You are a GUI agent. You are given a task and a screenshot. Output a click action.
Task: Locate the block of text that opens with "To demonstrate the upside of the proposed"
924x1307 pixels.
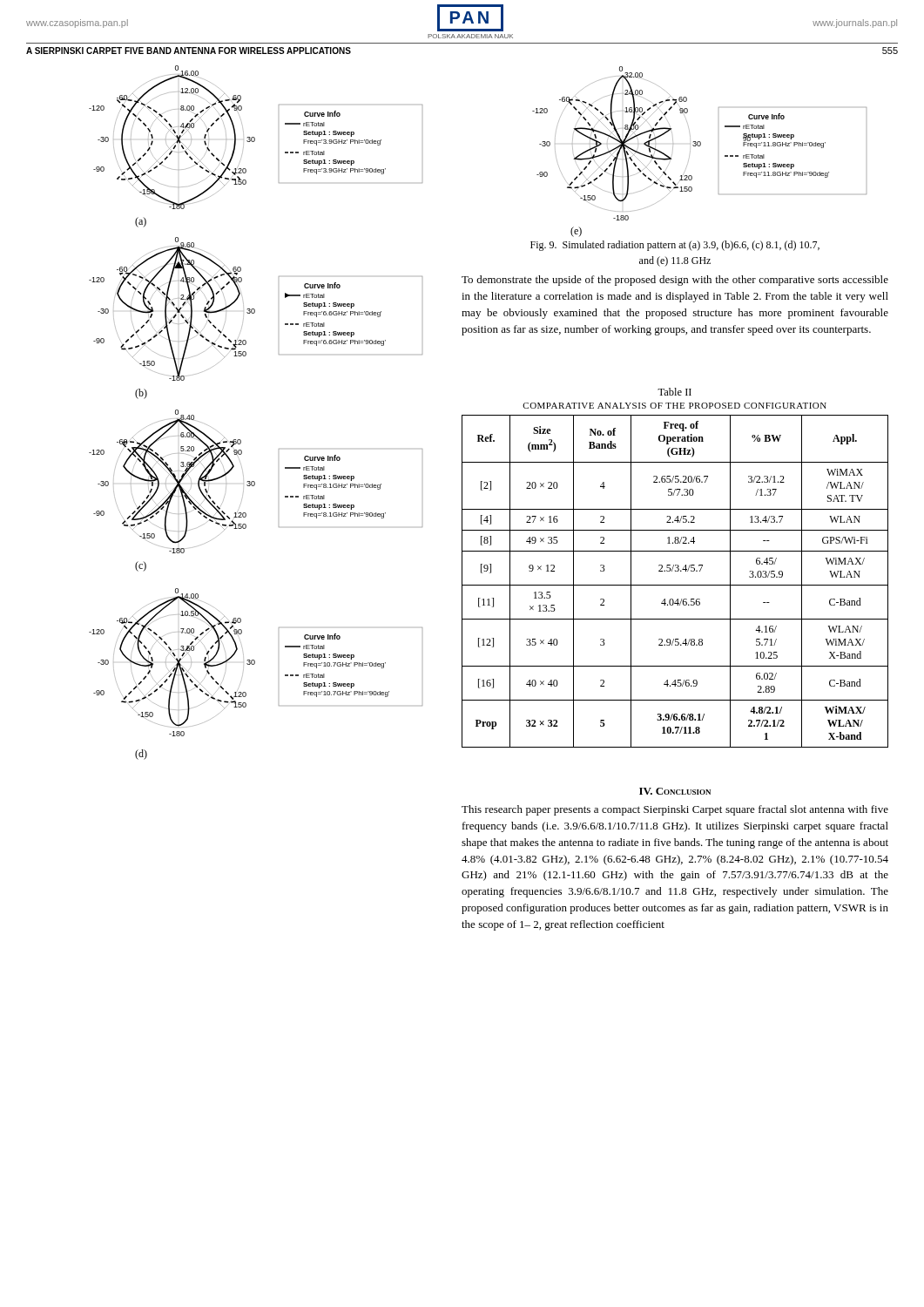[x=675, y=304]
